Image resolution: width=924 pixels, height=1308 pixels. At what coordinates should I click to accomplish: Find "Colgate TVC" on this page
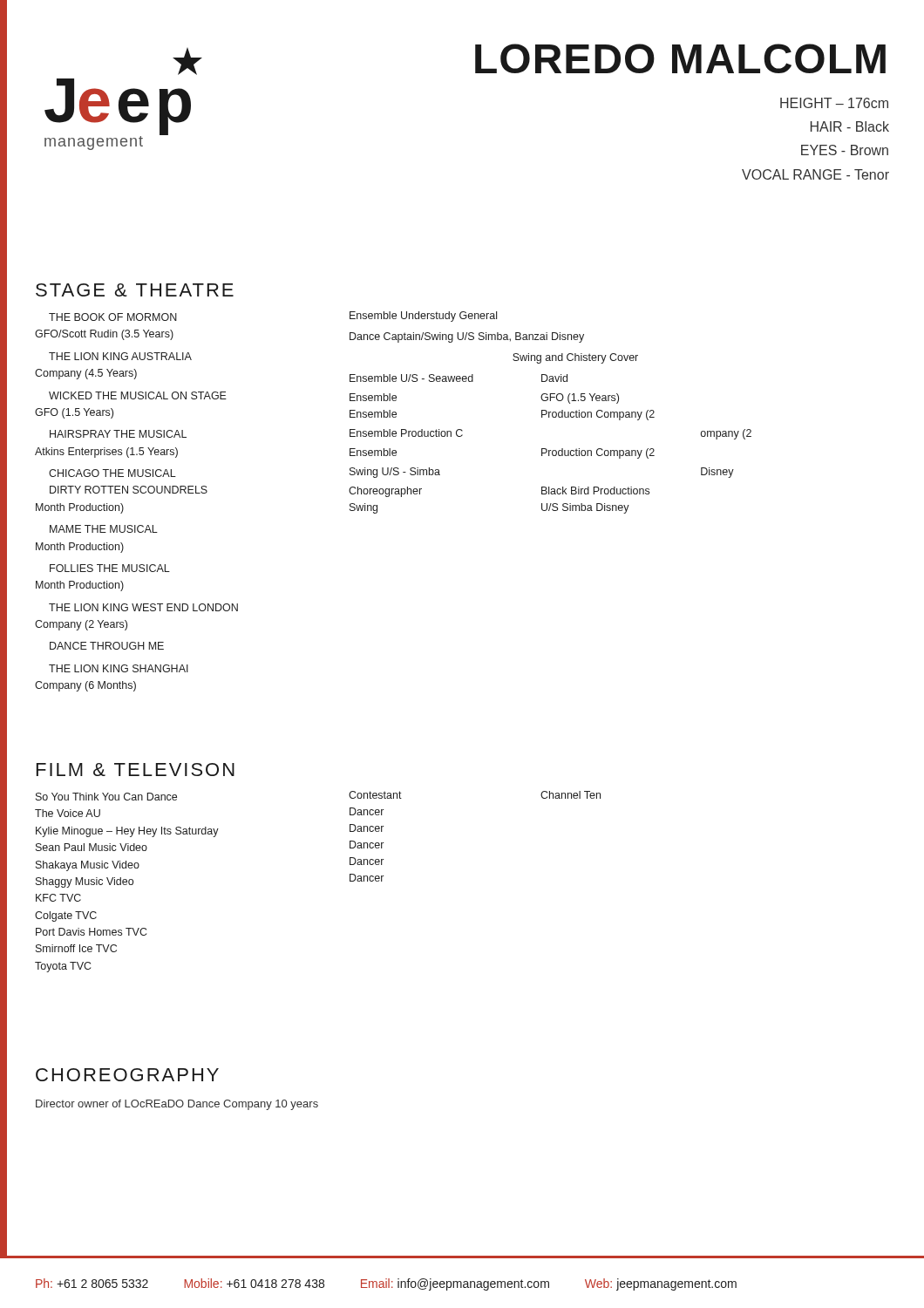click(x=66, y=916)
